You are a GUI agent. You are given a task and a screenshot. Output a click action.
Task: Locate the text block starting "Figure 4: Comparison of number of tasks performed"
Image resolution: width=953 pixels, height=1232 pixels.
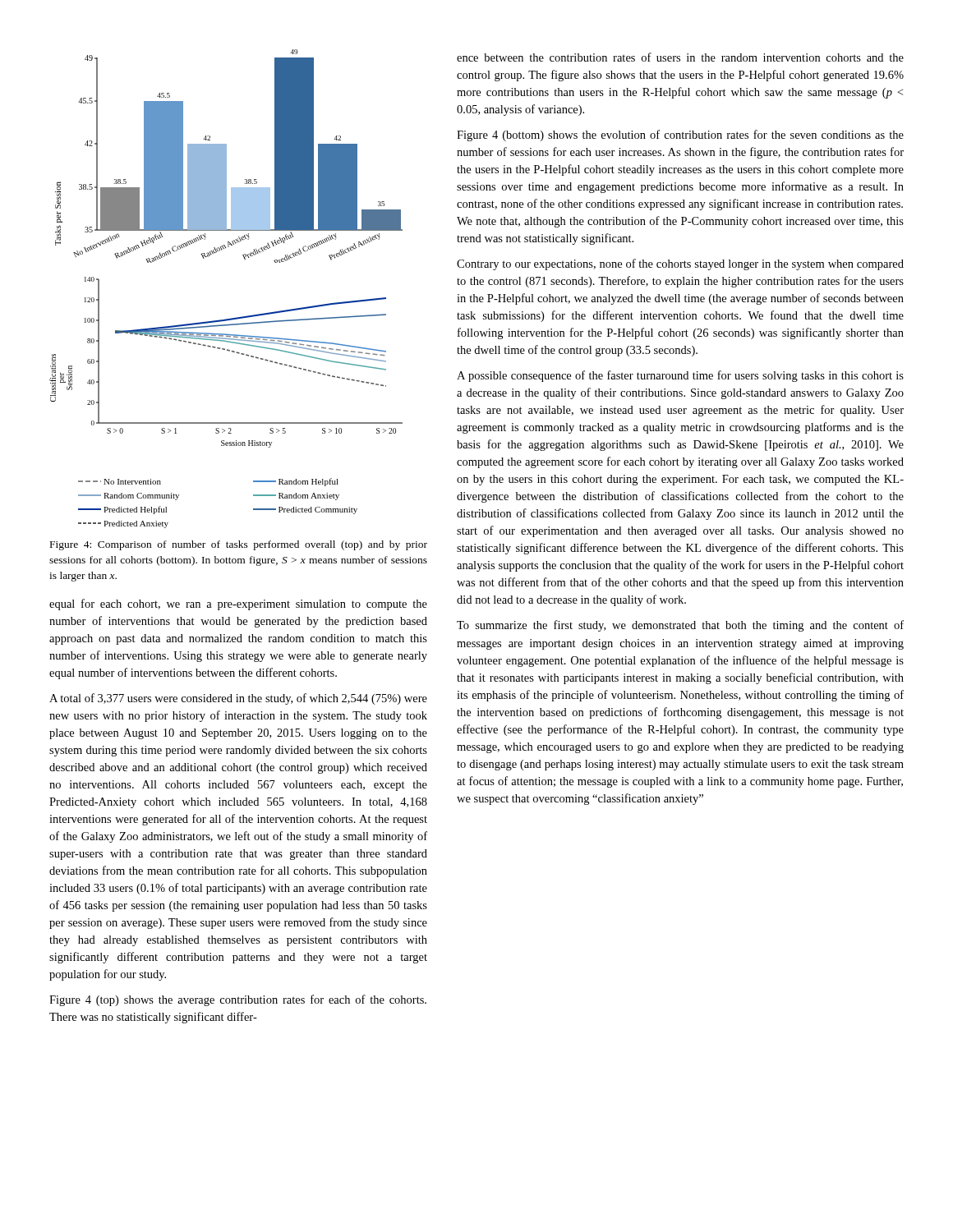(238, 560)
